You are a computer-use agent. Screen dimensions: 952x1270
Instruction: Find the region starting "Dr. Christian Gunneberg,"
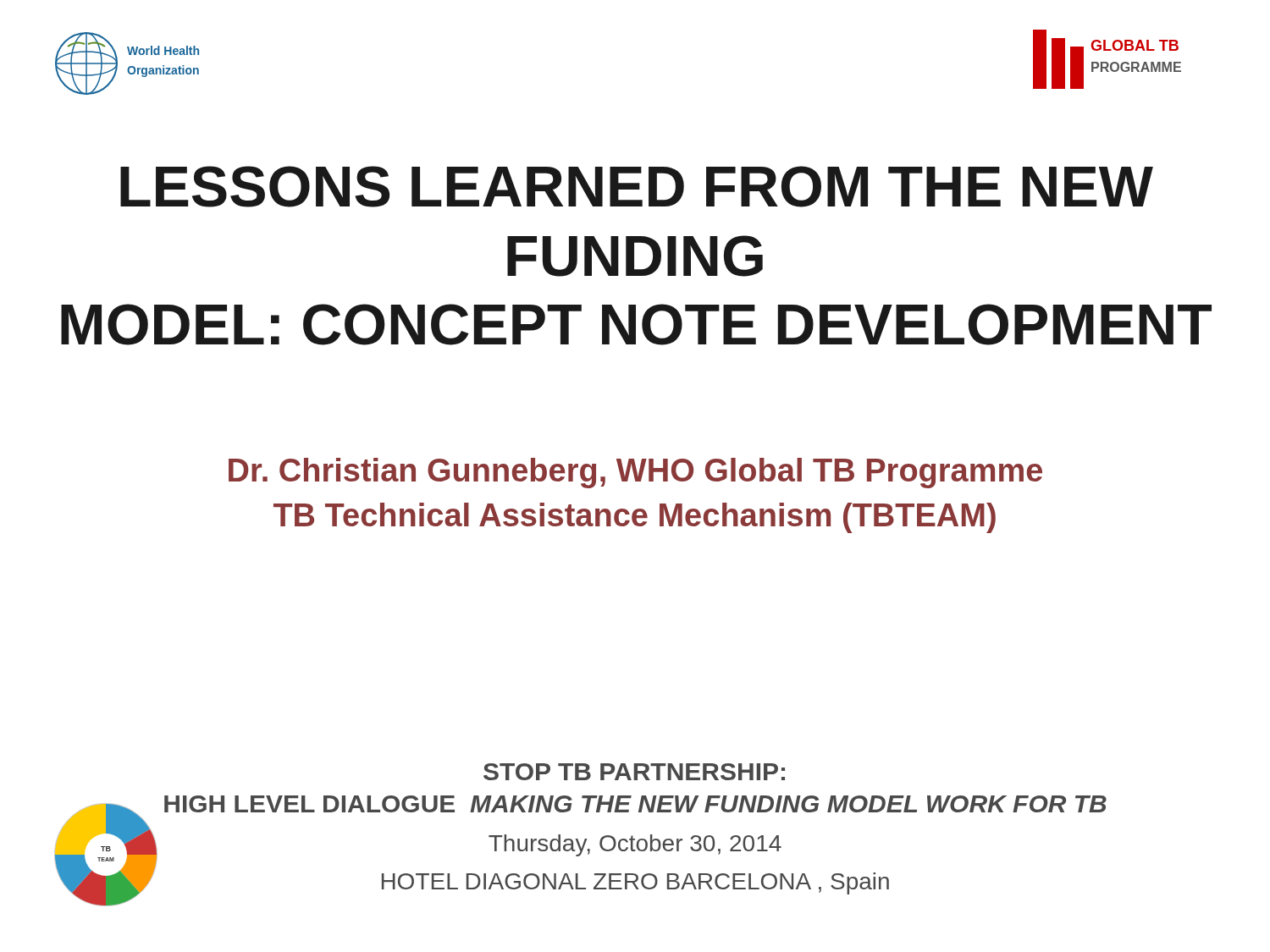pyautogui.click(x=635, y=494)
